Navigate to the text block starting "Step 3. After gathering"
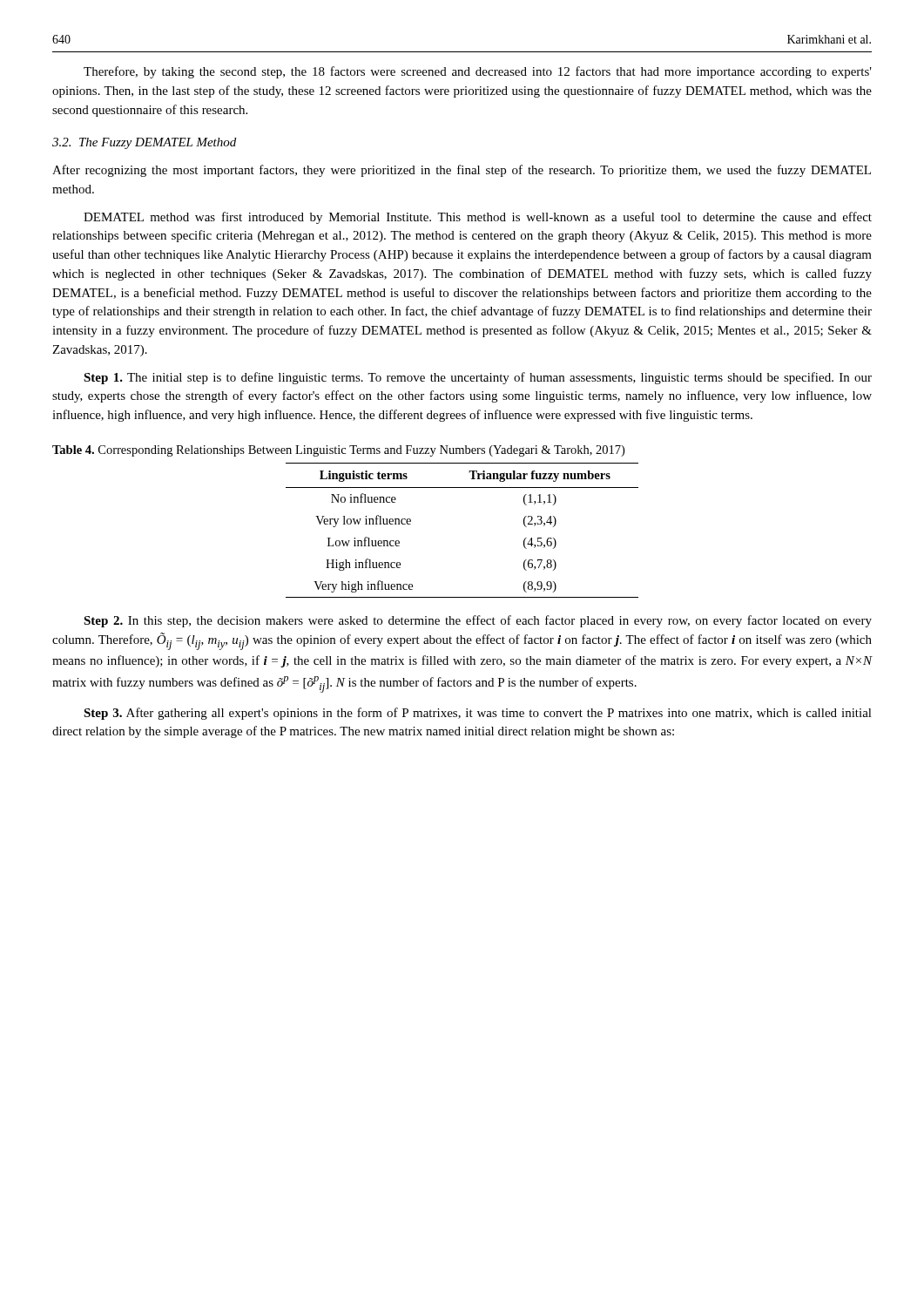The image size is (924, 1307). 462,723
